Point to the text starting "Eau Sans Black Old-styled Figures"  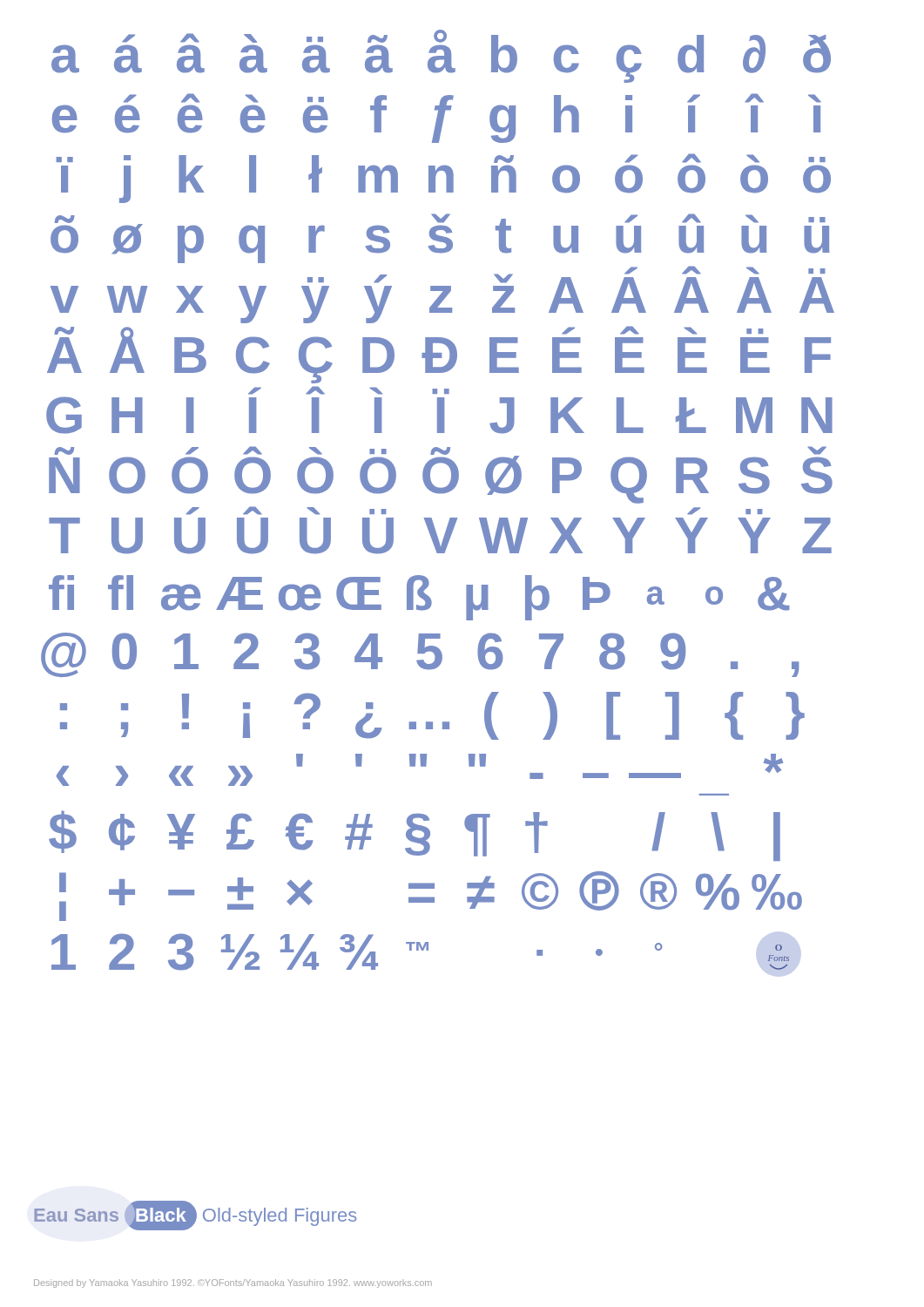195,1216
